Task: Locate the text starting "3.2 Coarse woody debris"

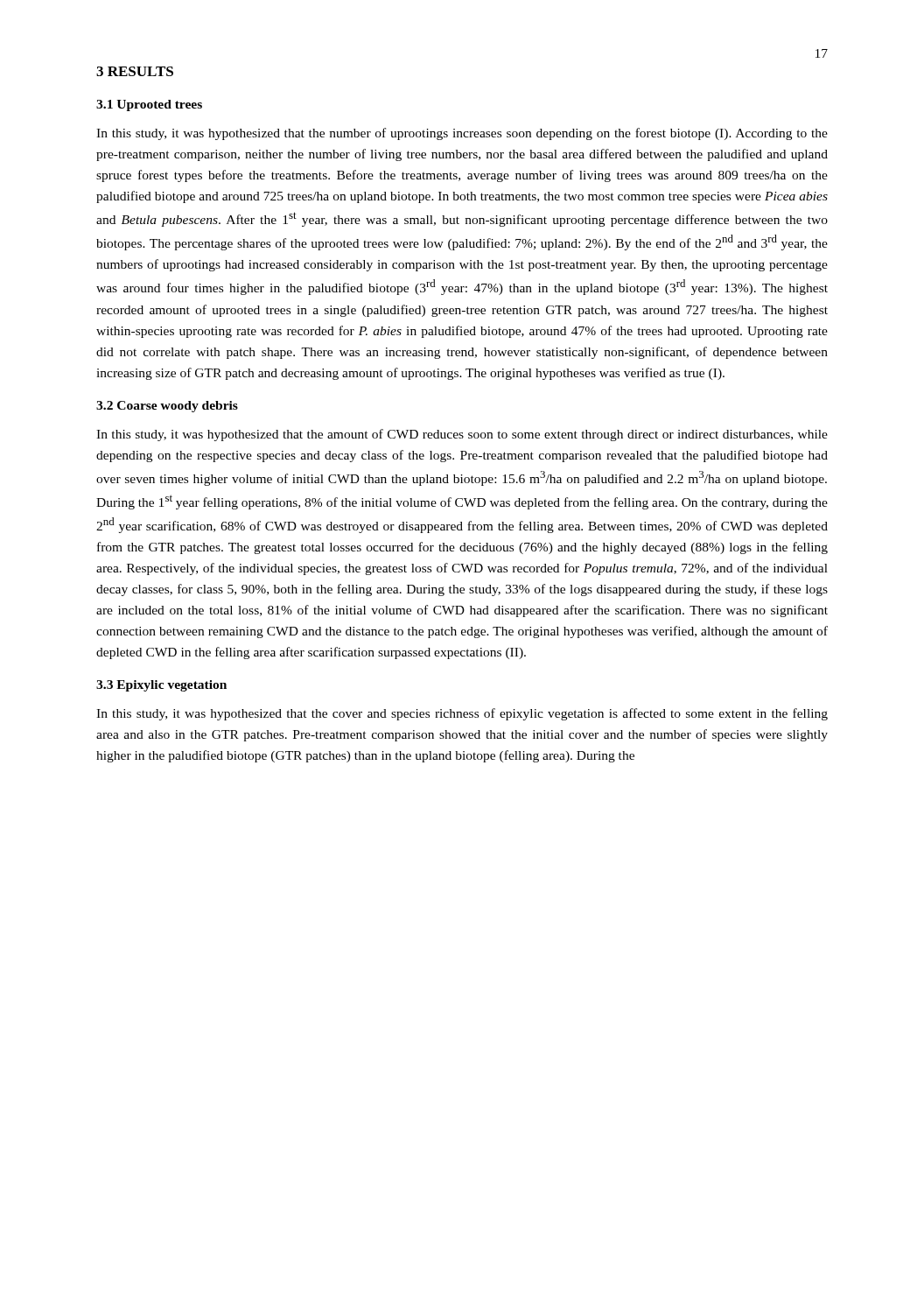Action: tap(167, 407)
